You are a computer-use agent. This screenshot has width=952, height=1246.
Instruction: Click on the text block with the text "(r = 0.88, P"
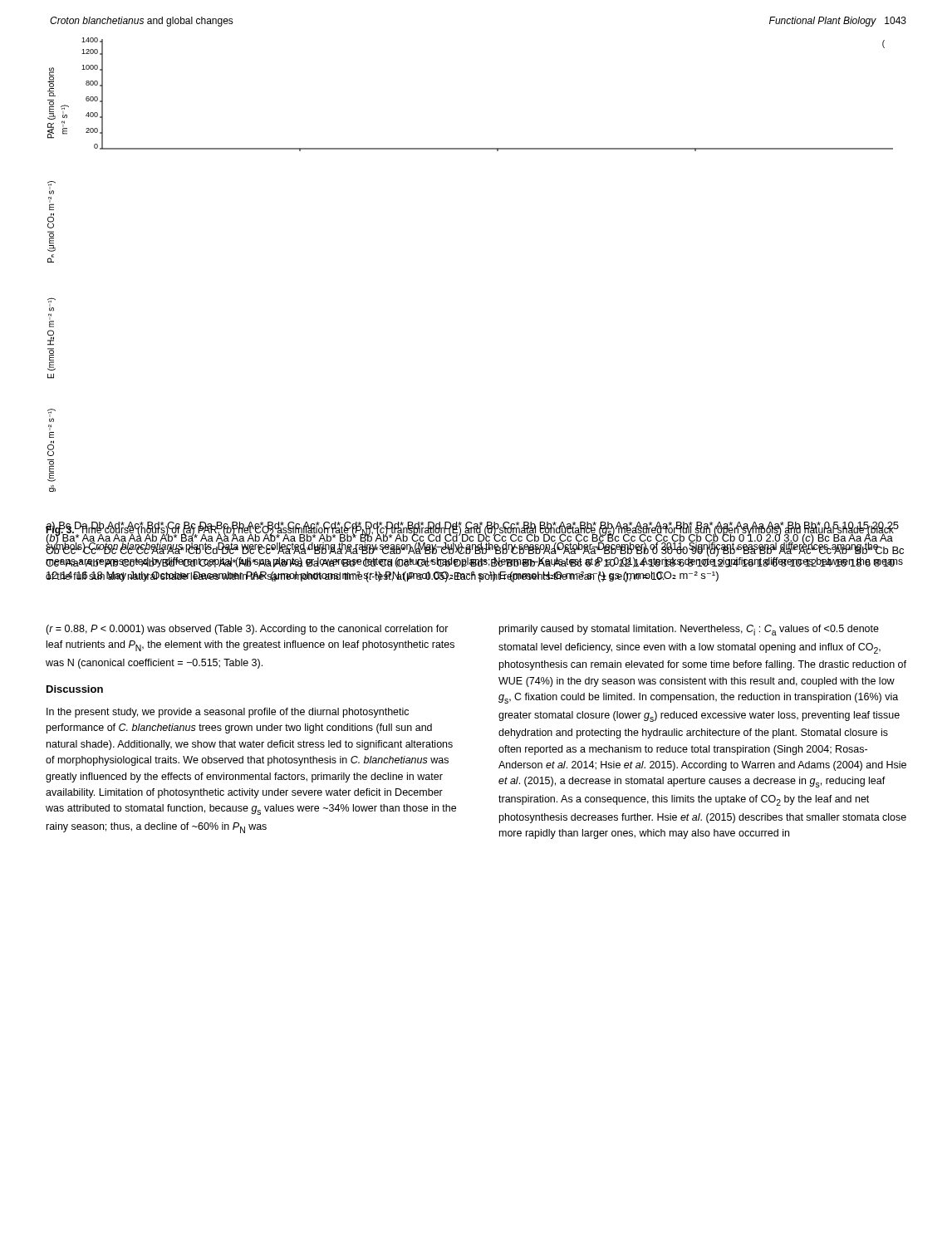250,646
